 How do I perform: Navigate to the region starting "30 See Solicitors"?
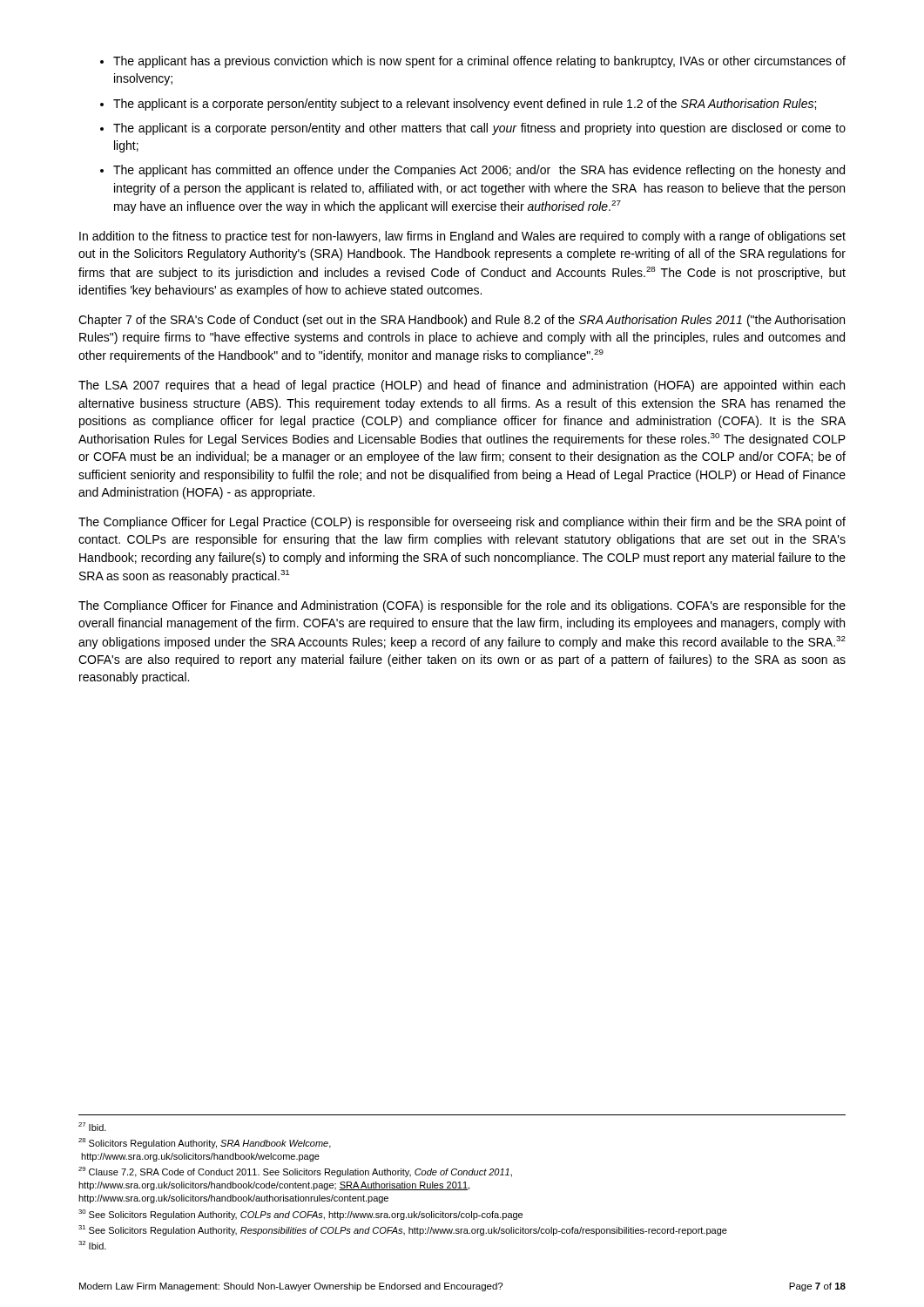301,1213
